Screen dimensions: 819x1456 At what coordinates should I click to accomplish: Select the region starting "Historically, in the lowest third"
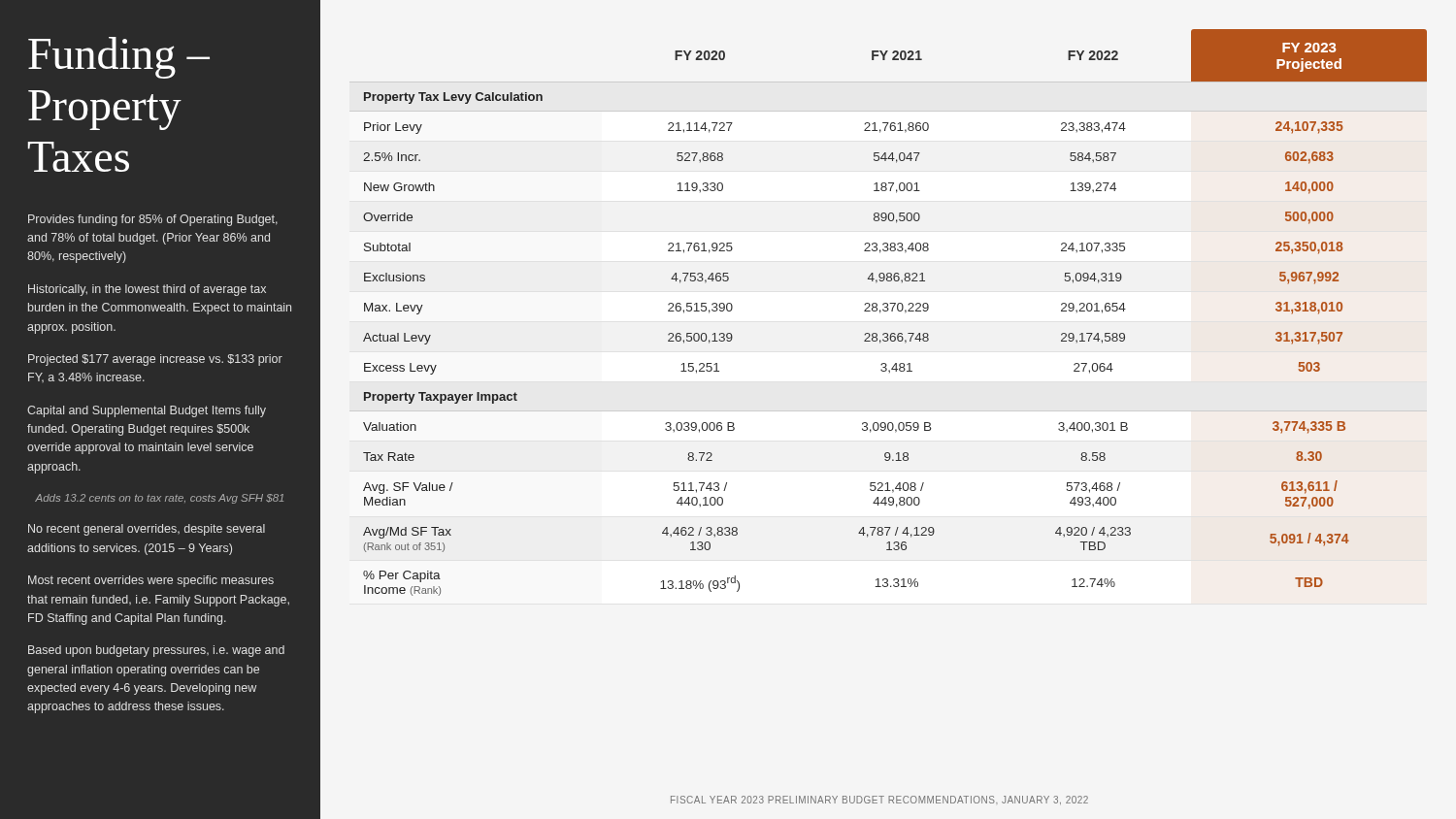[x=160, y=308]
